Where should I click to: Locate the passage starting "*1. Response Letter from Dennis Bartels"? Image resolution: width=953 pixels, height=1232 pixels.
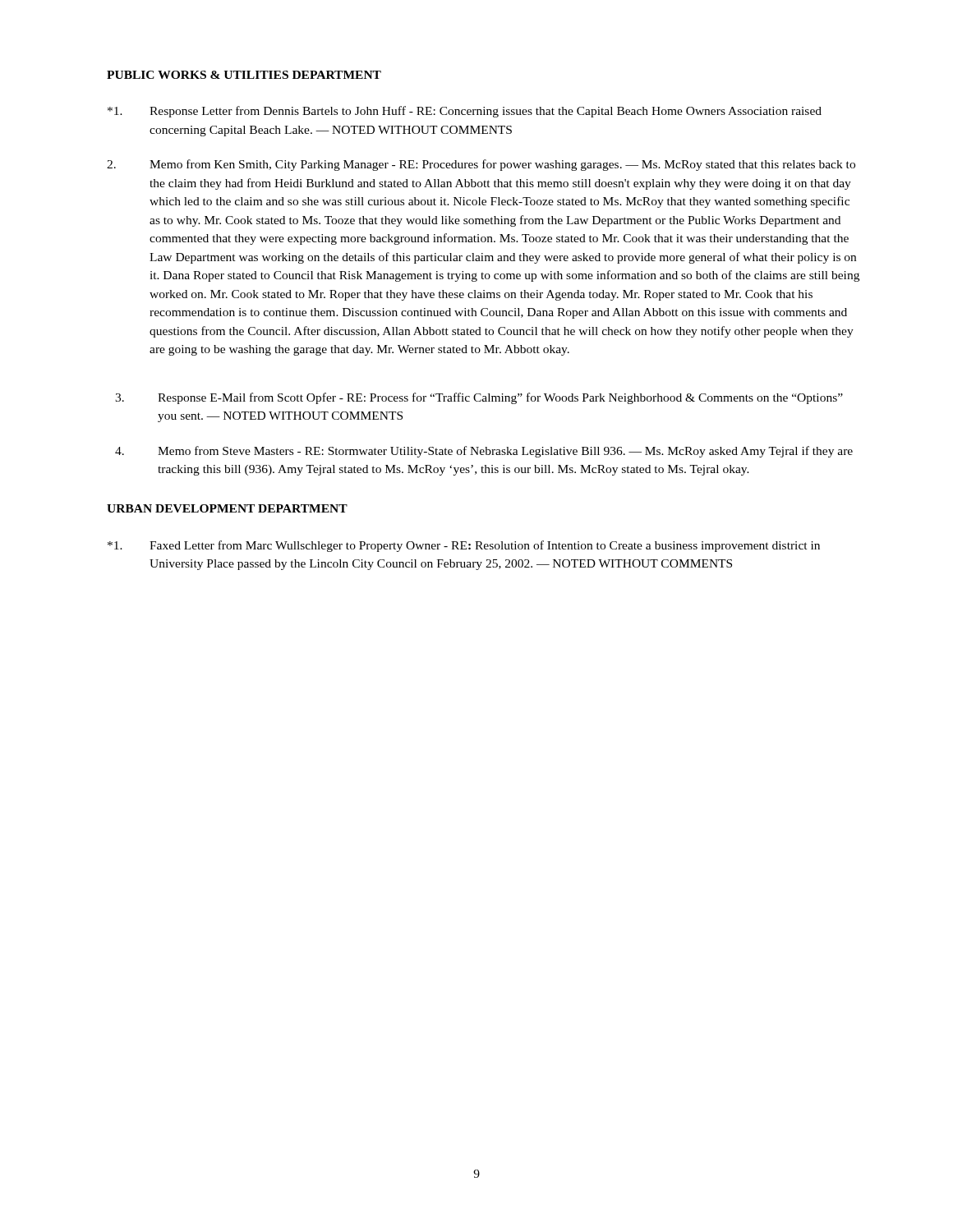click(x=485, y=121)
